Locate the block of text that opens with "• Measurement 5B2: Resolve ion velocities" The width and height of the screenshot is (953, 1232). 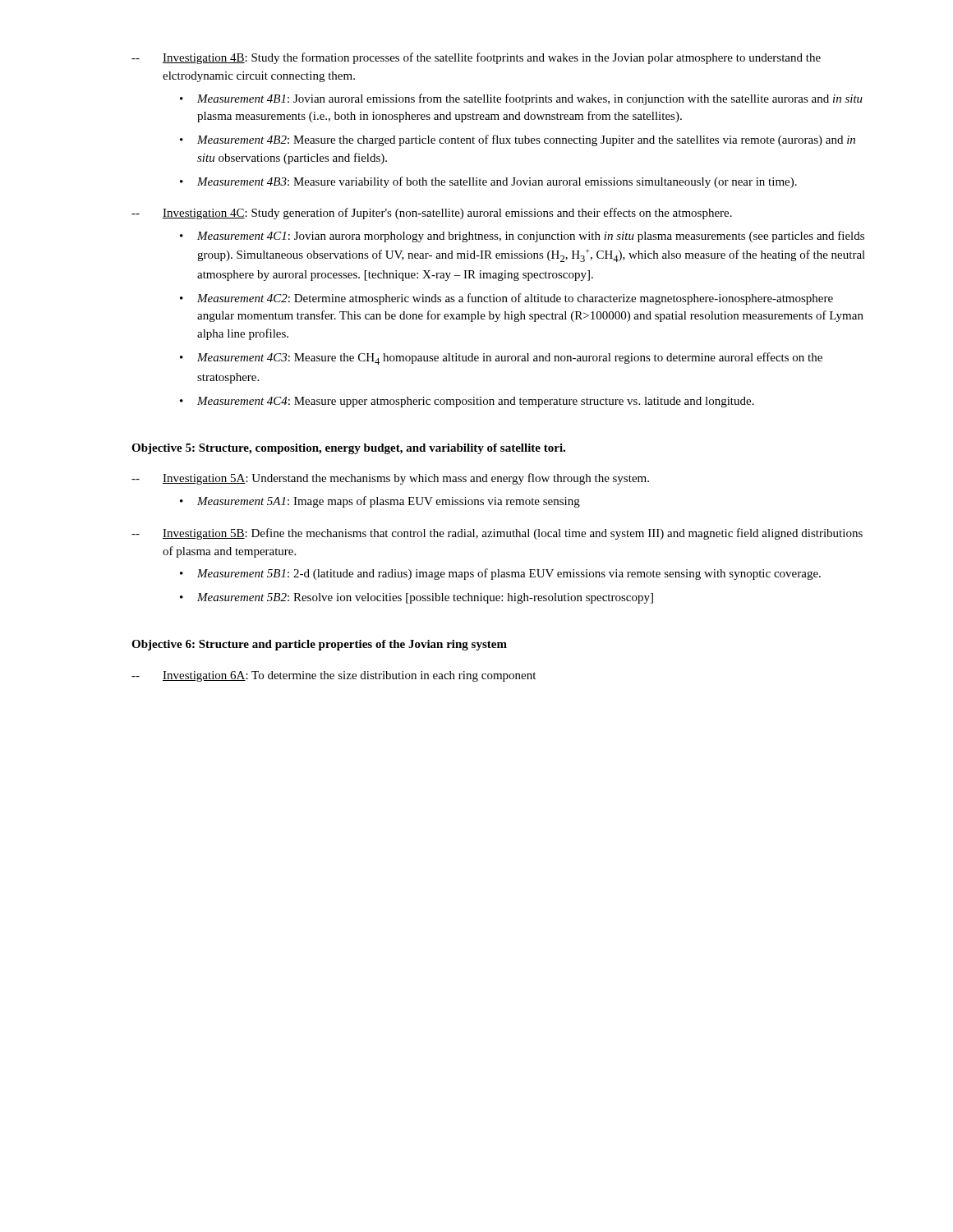(x=525, y=598)
